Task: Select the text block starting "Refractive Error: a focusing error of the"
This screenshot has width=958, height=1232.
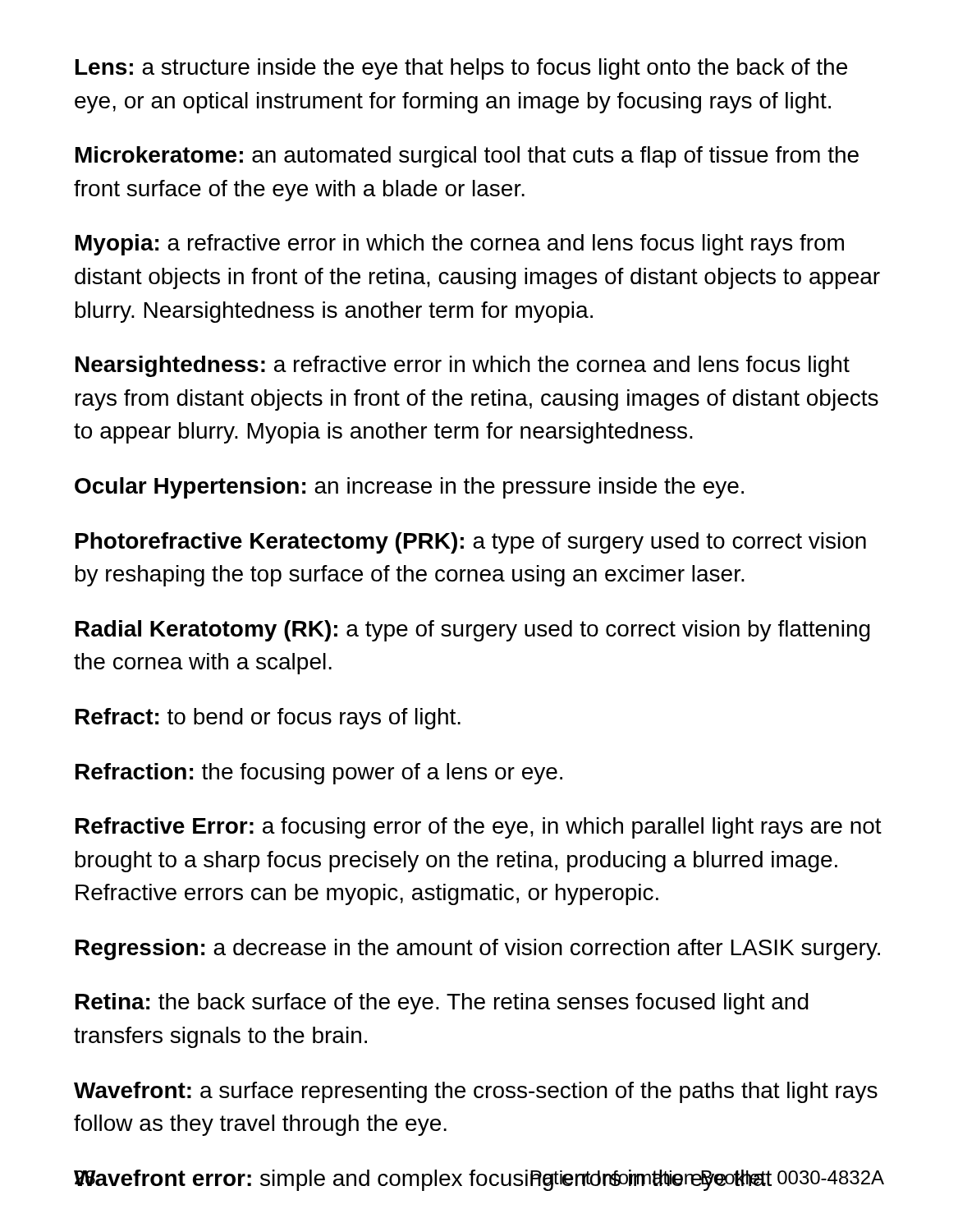Action: [478, 859]
